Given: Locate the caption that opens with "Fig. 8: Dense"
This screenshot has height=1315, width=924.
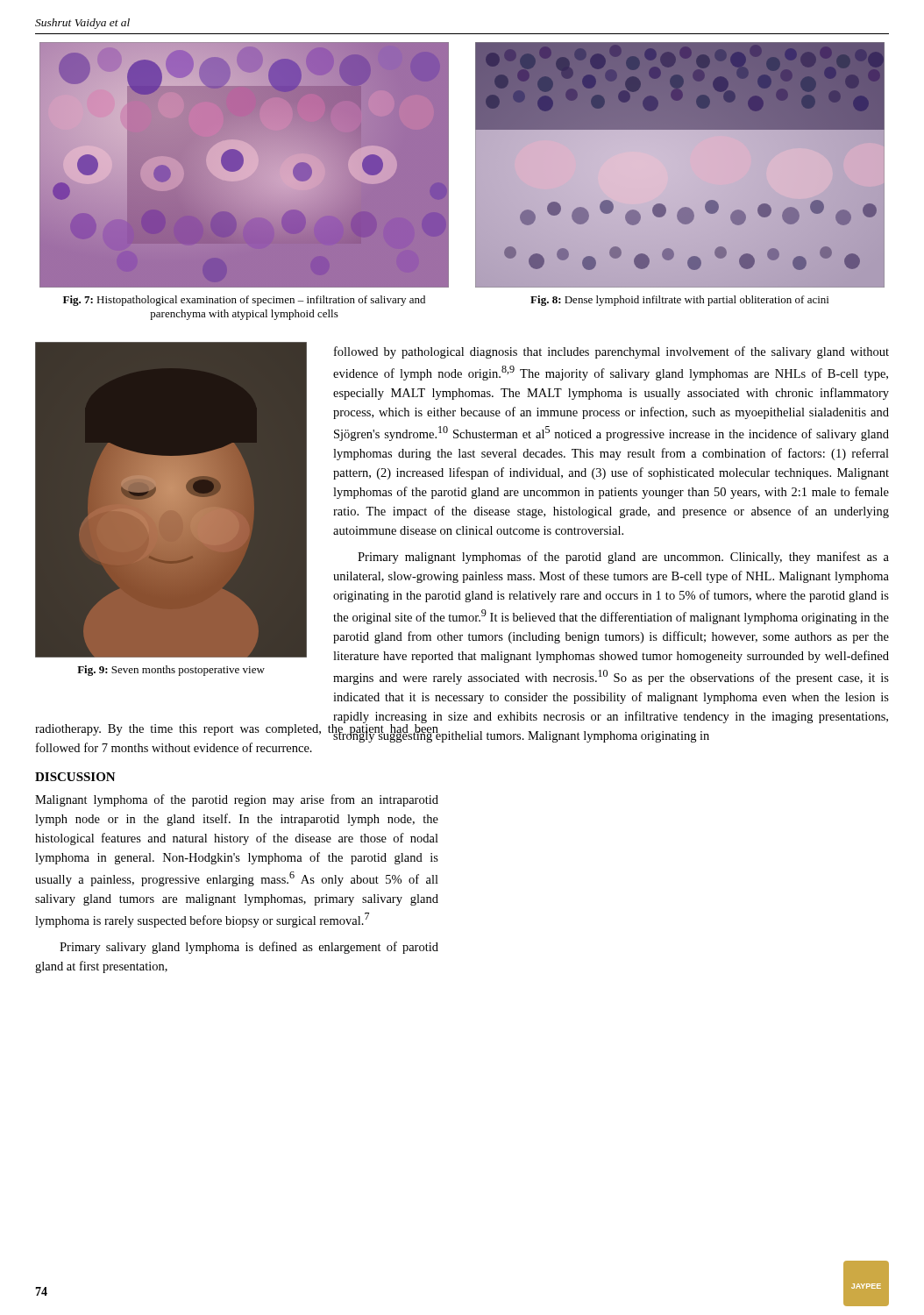Looking at the screenshot, I should tap(680, 299).
